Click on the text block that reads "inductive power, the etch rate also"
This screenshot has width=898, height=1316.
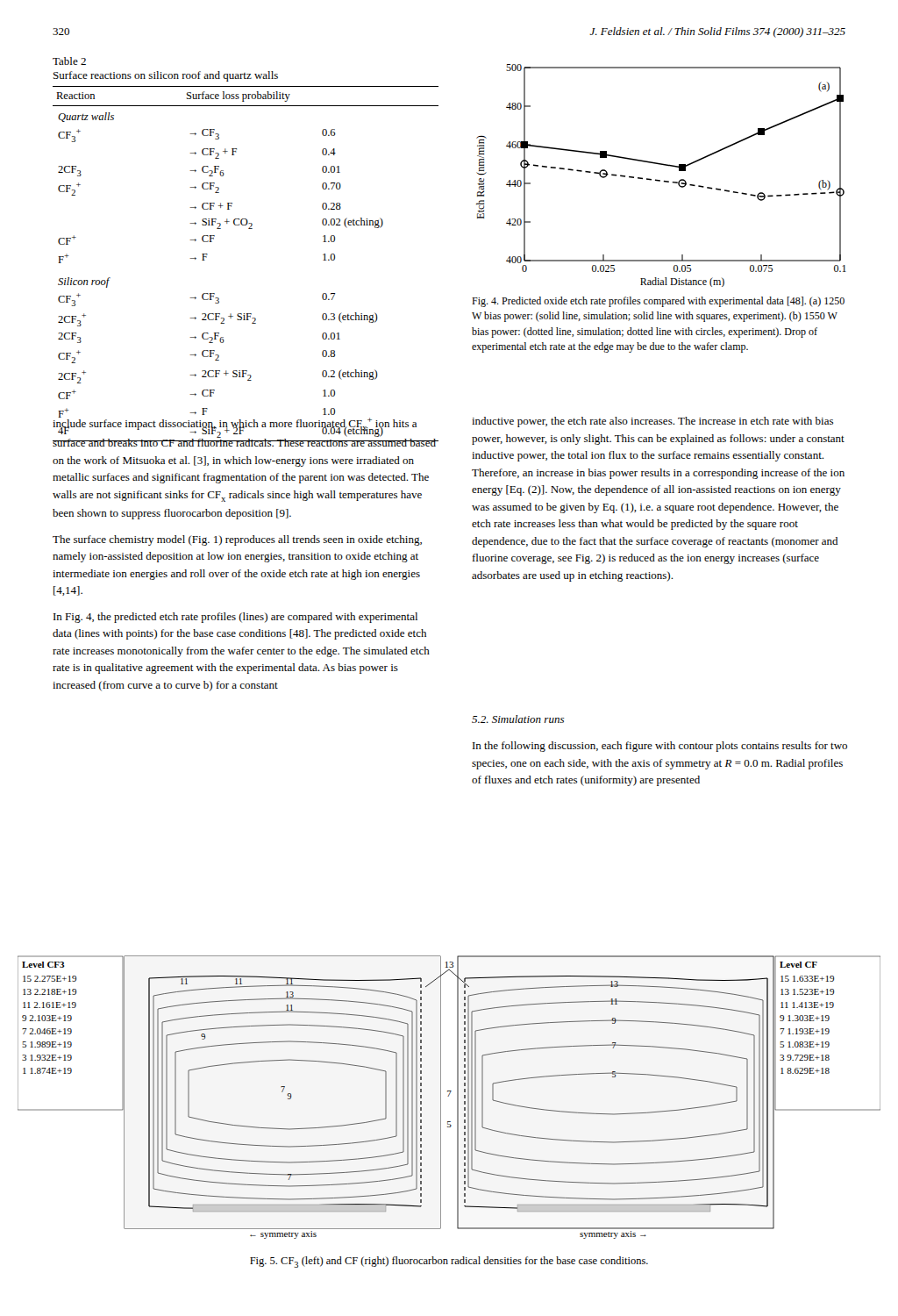(x=660, y=498)
